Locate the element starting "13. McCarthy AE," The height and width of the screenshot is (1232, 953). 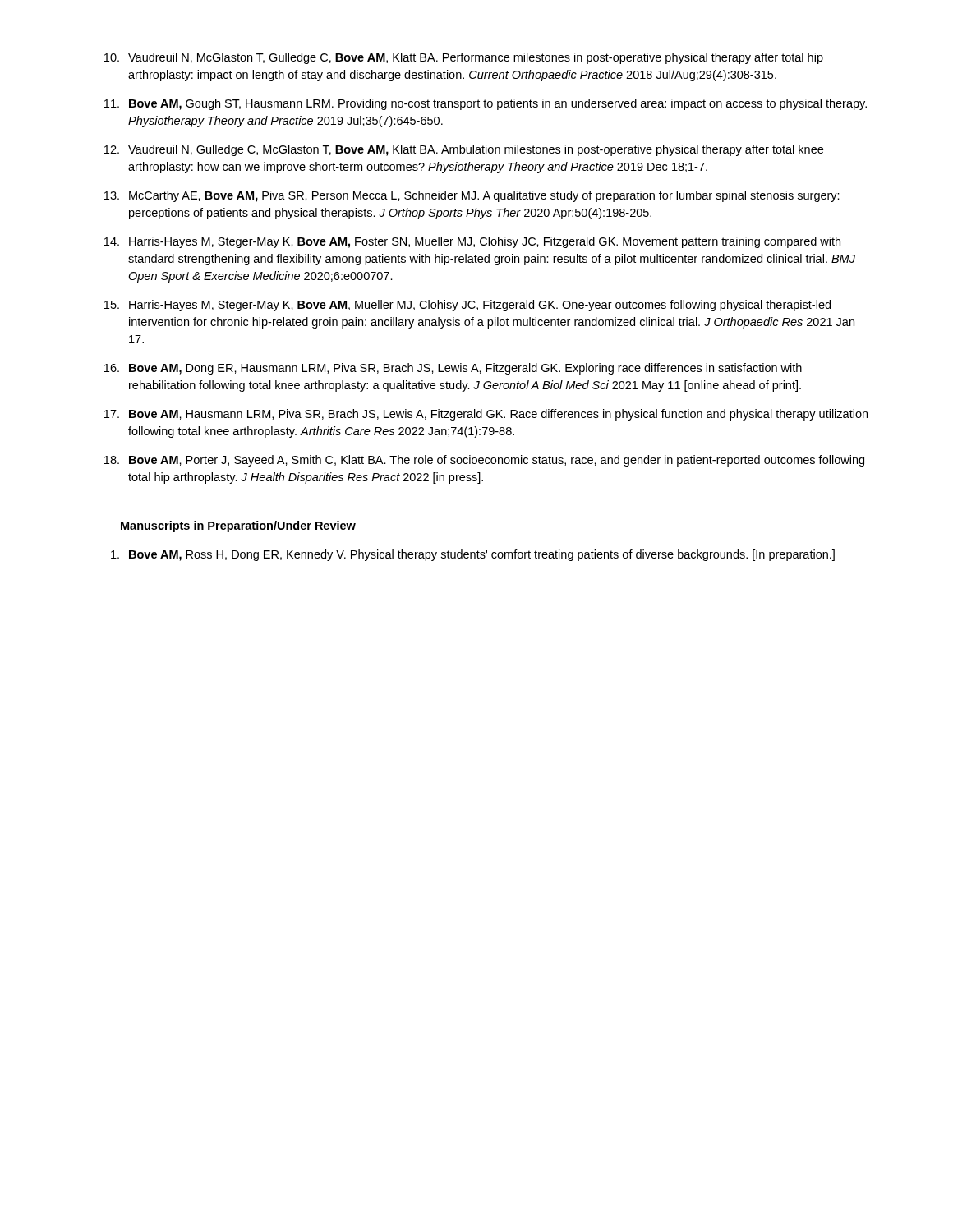coord(476,205)
